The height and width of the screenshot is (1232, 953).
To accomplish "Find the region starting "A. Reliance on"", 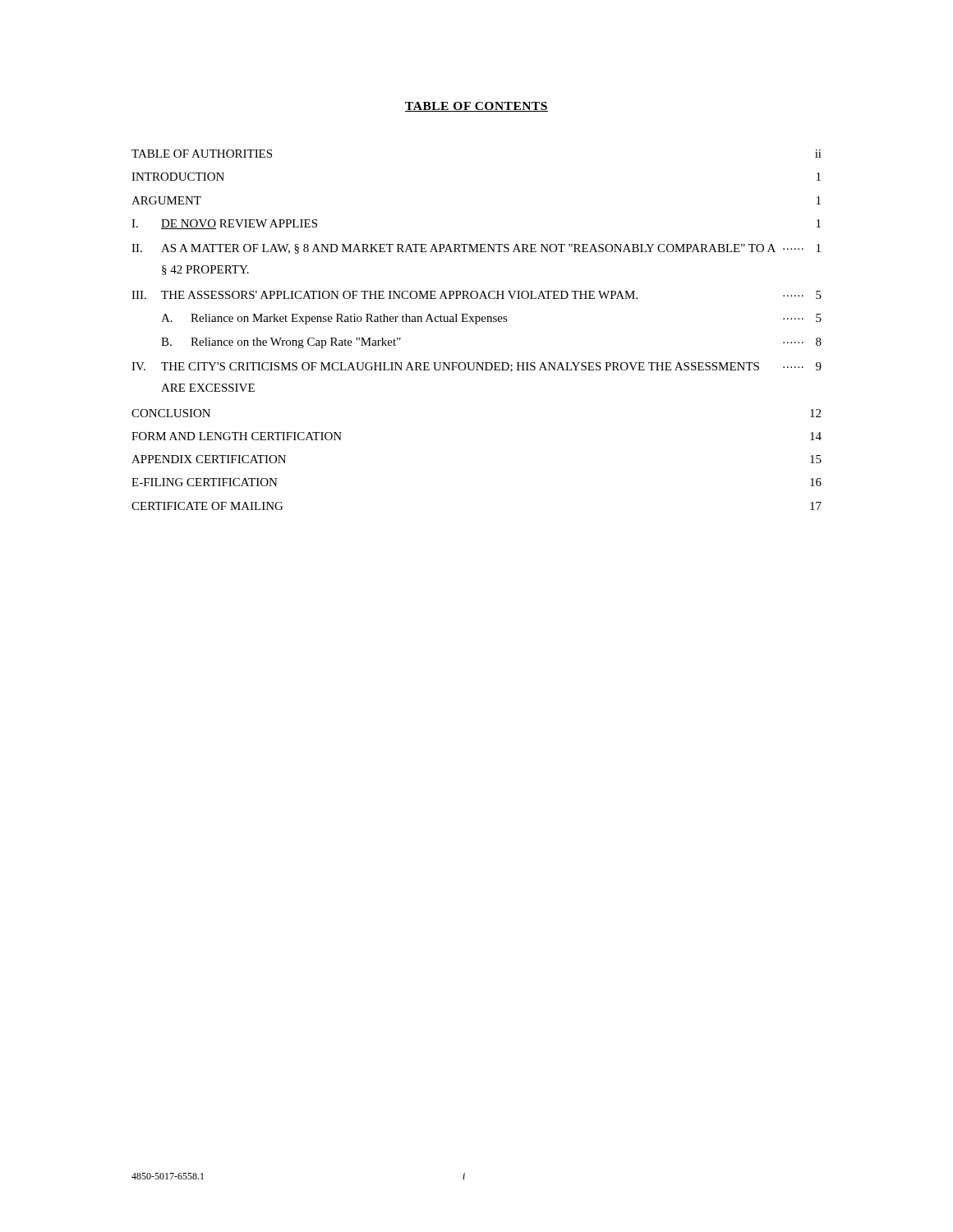I will (476, 318).
